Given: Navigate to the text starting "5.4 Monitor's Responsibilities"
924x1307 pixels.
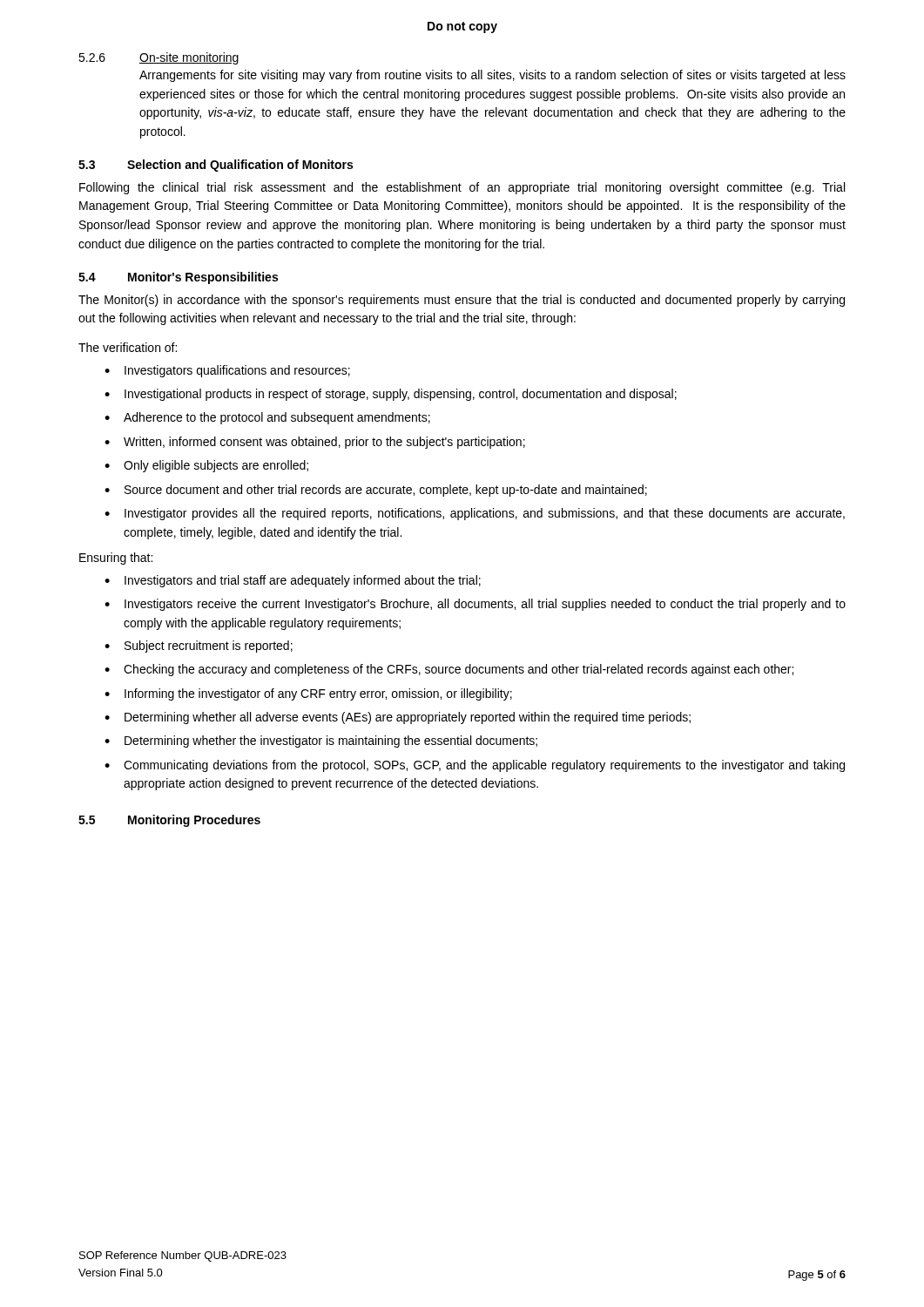Looking at the screenshot, I should (x=178, y=277).
